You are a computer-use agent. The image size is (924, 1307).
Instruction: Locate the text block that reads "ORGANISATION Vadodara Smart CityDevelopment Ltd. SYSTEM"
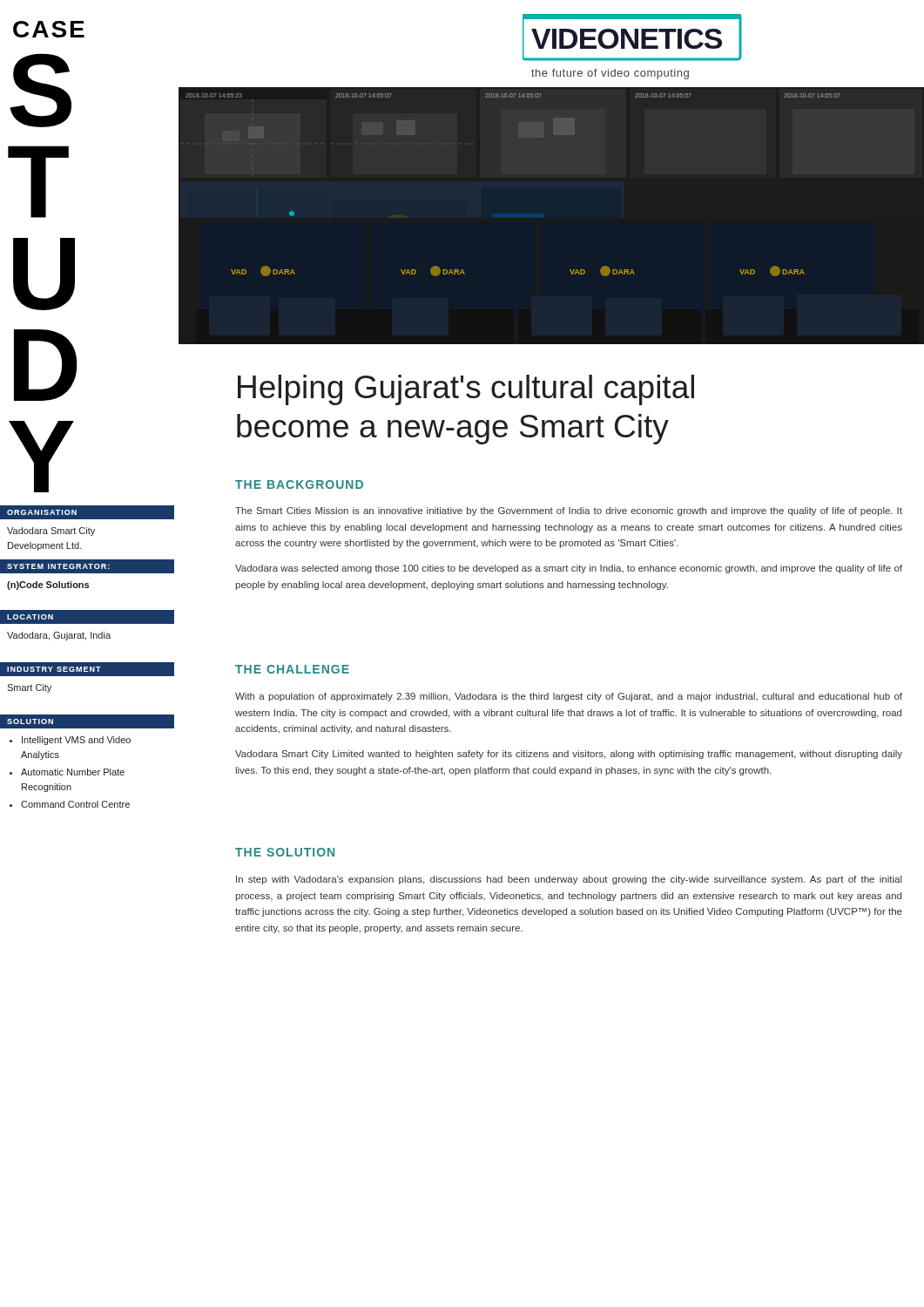tap(87, 552)
